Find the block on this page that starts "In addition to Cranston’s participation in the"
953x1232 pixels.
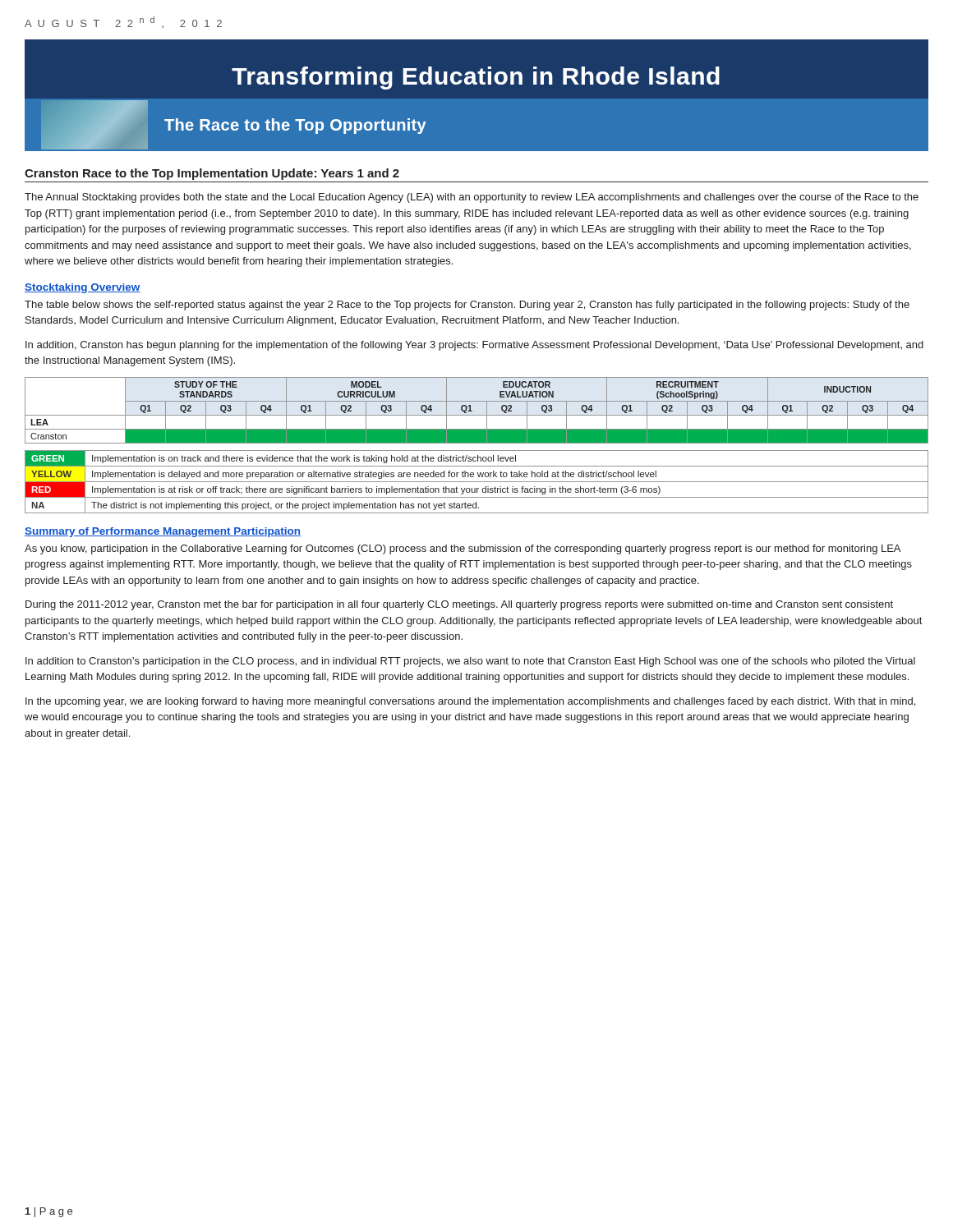click(470, 669)
